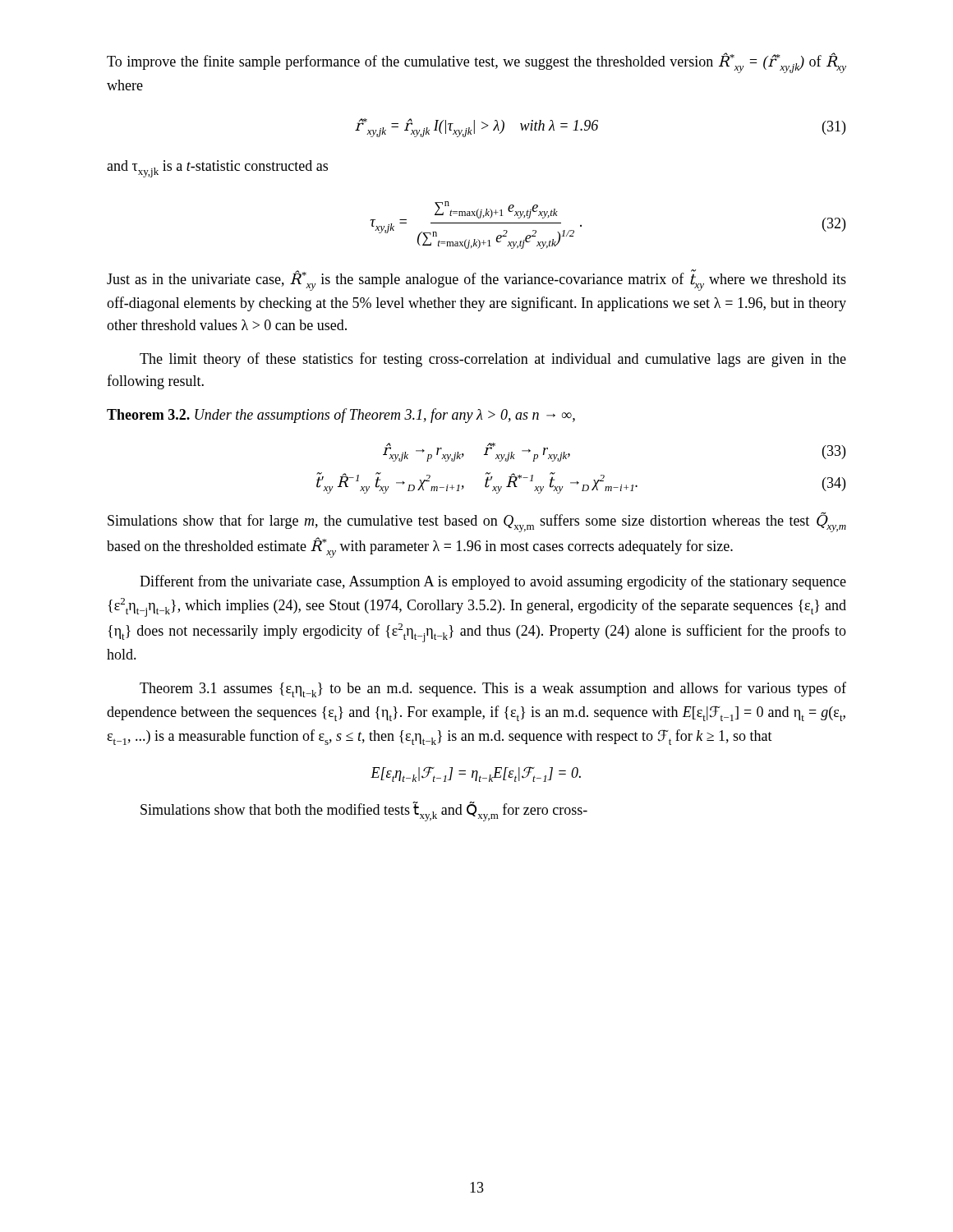This screenshot has width=953, height=1232.
Task: Locate the text "r̂xy,jk →p rxy,jk, r̂*xy,jk →p rxy,jk, (33)"
Action: coord(451,455)
